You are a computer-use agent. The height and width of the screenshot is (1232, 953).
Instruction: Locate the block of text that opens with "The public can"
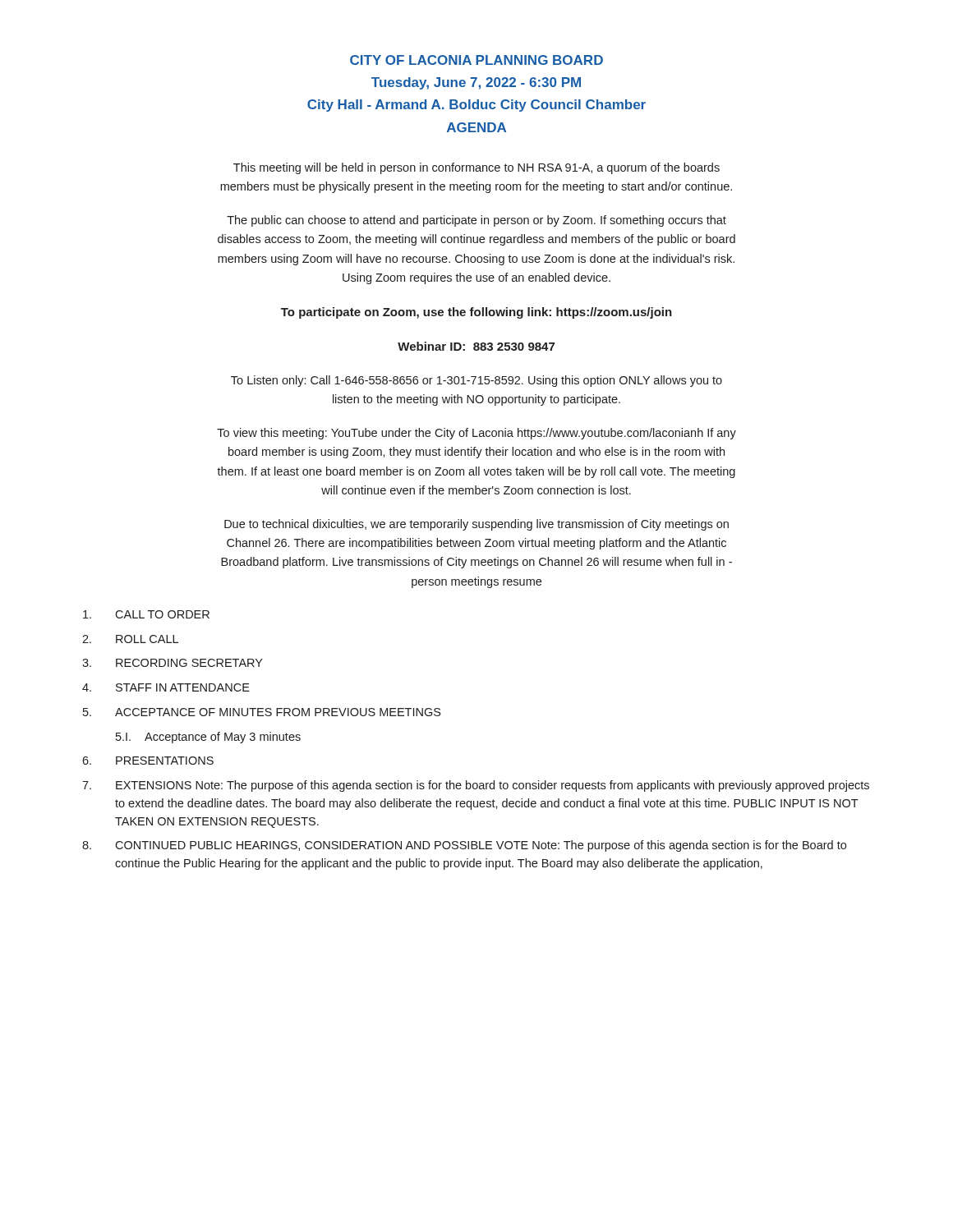click(476, 249)
